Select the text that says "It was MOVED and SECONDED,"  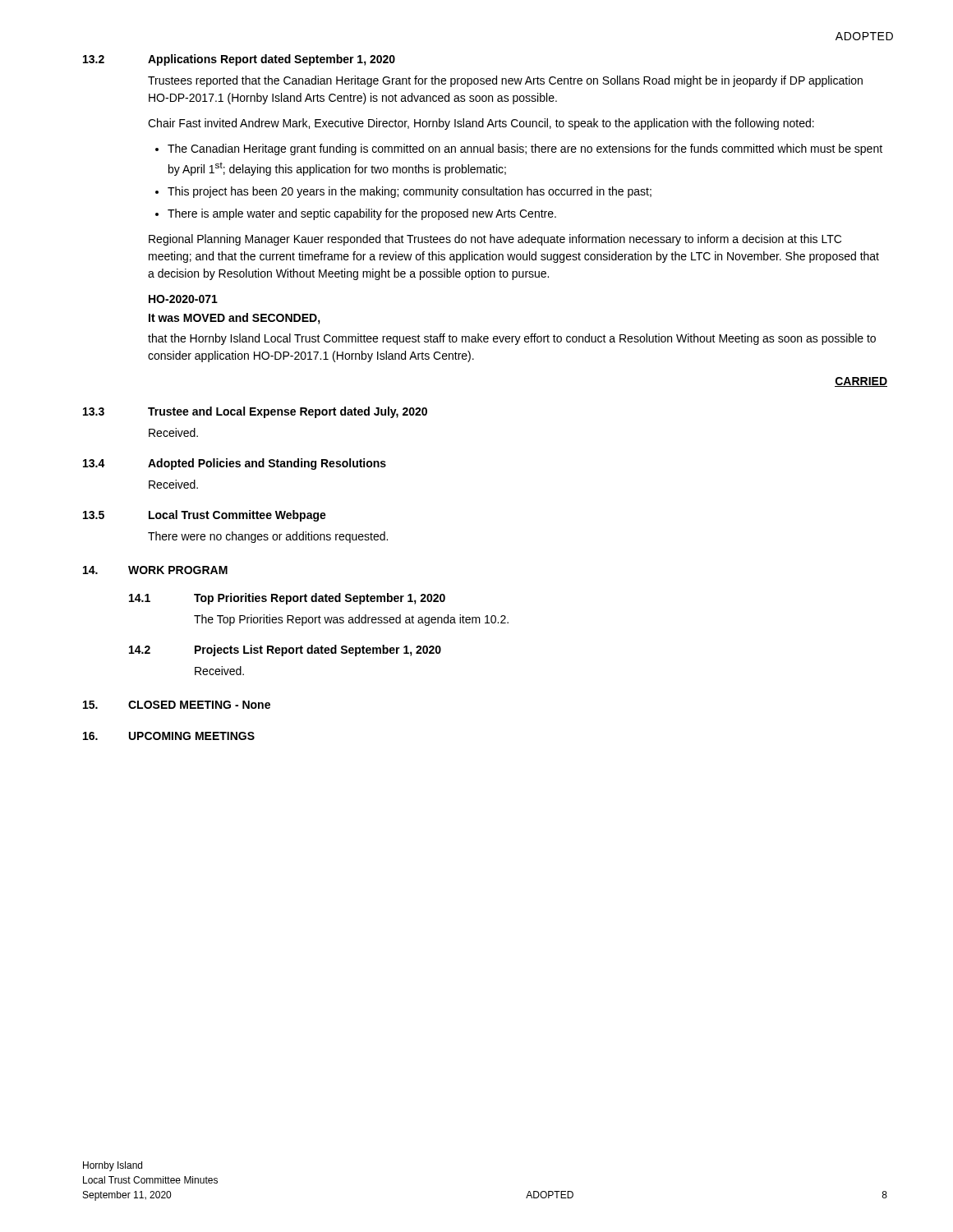pyautogui.click(x=234, y=318)
